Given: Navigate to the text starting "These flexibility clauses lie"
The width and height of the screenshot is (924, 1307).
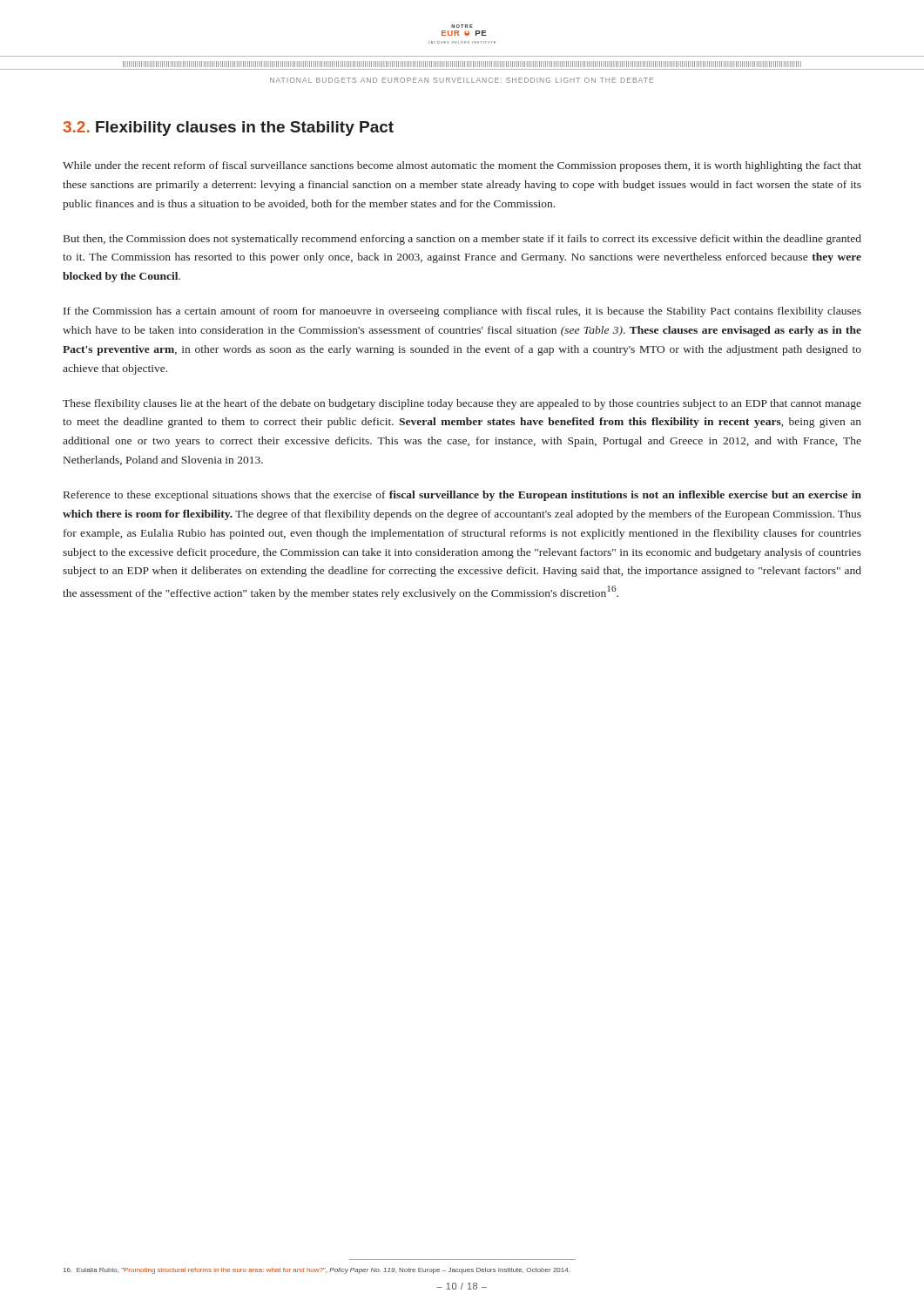Looking at the screenshot, I should (x=462, y=431).
